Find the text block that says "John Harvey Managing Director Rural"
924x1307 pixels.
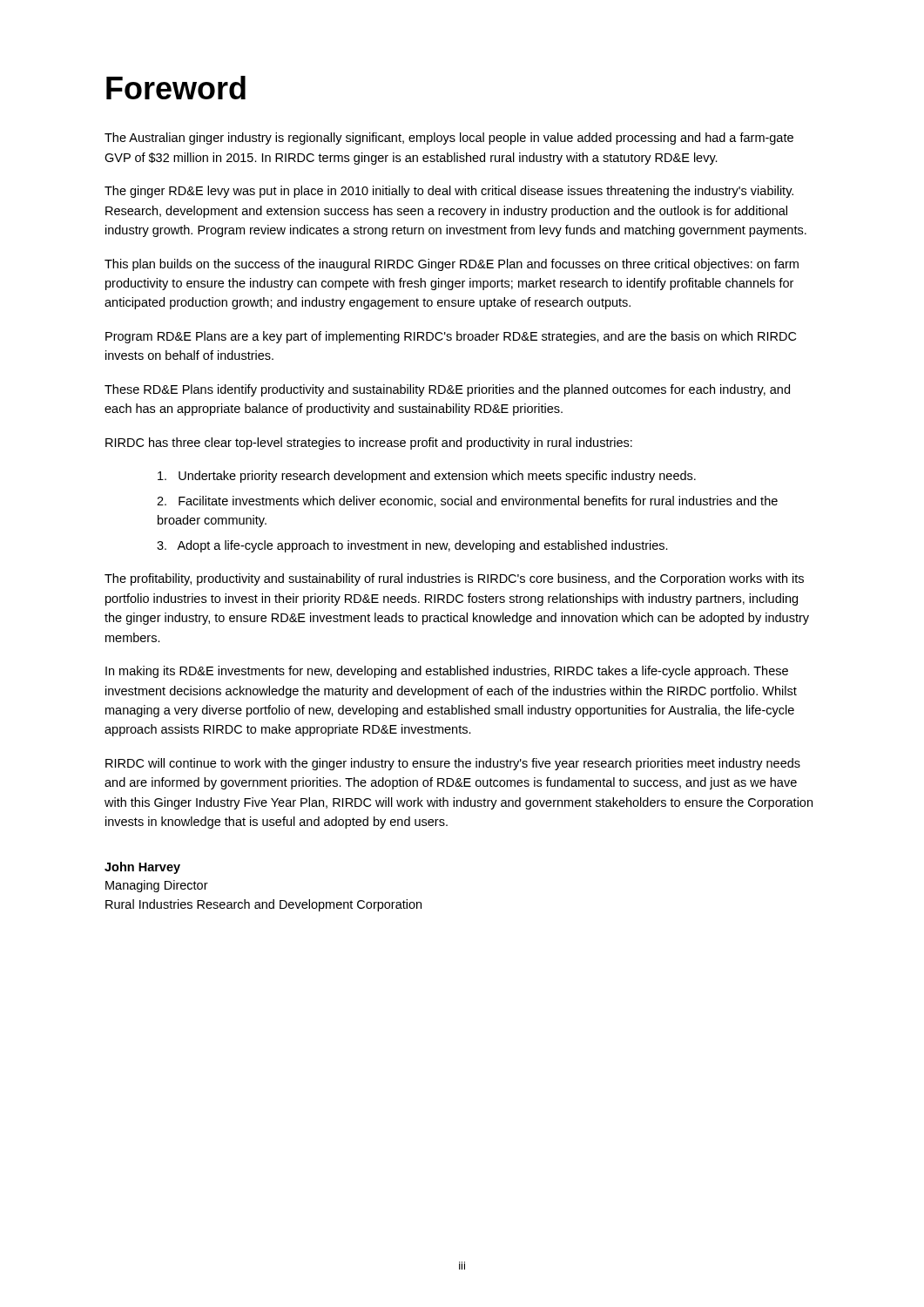coord(142,868)
